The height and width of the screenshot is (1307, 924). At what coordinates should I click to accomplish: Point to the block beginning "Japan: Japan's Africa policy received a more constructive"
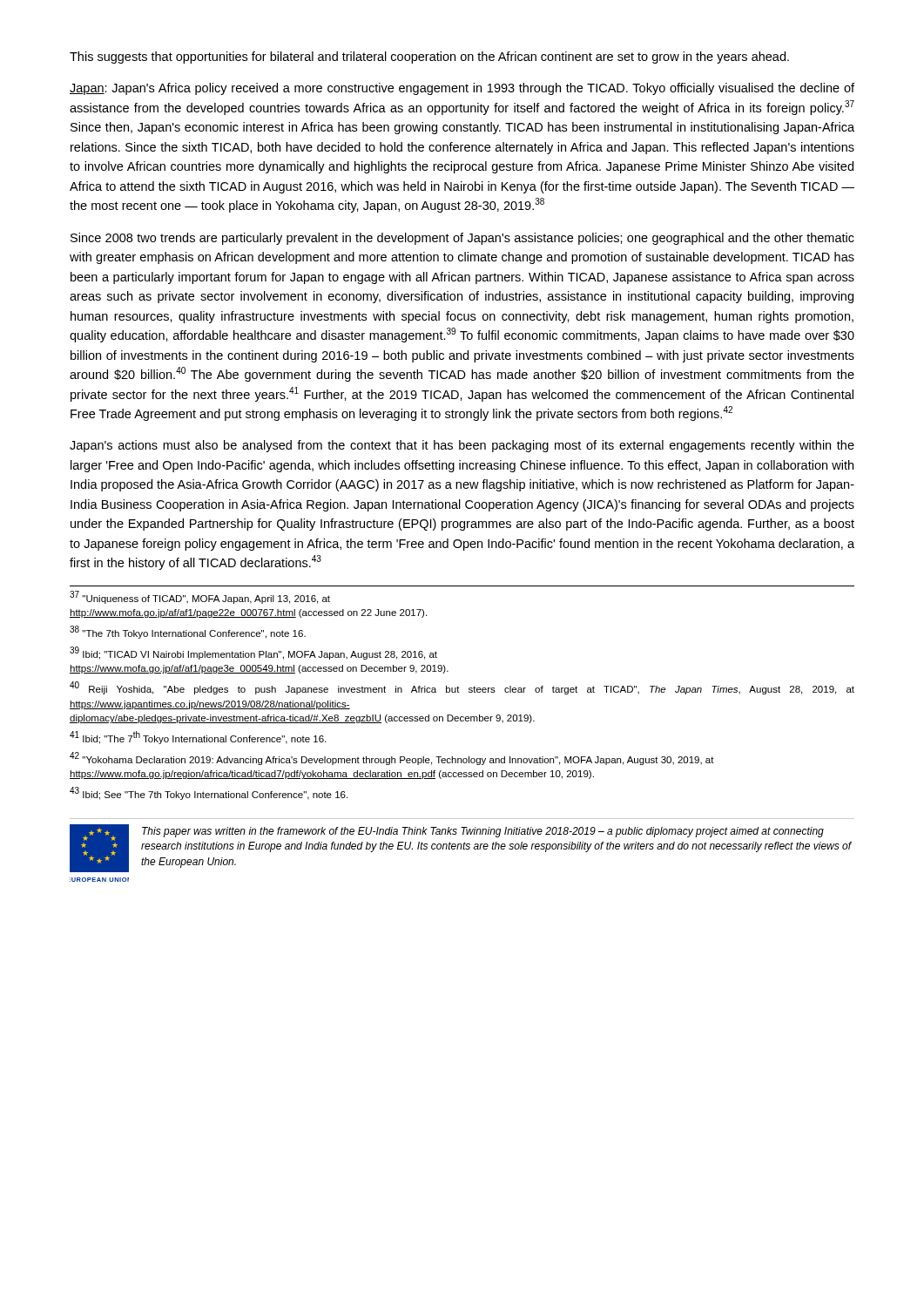click(462, 147)
